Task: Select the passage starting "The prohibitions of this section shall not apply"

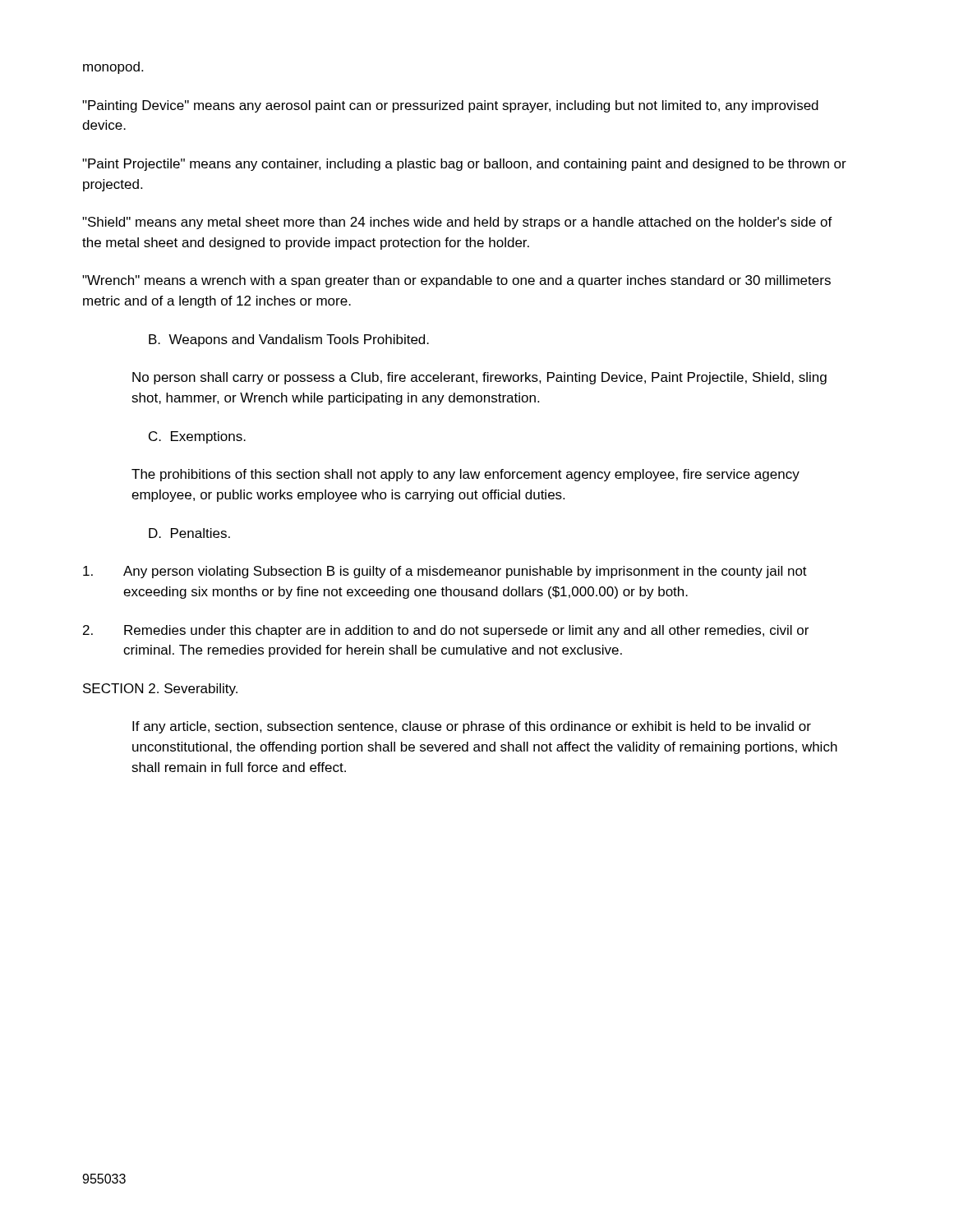Action: [x=465, y=485]
